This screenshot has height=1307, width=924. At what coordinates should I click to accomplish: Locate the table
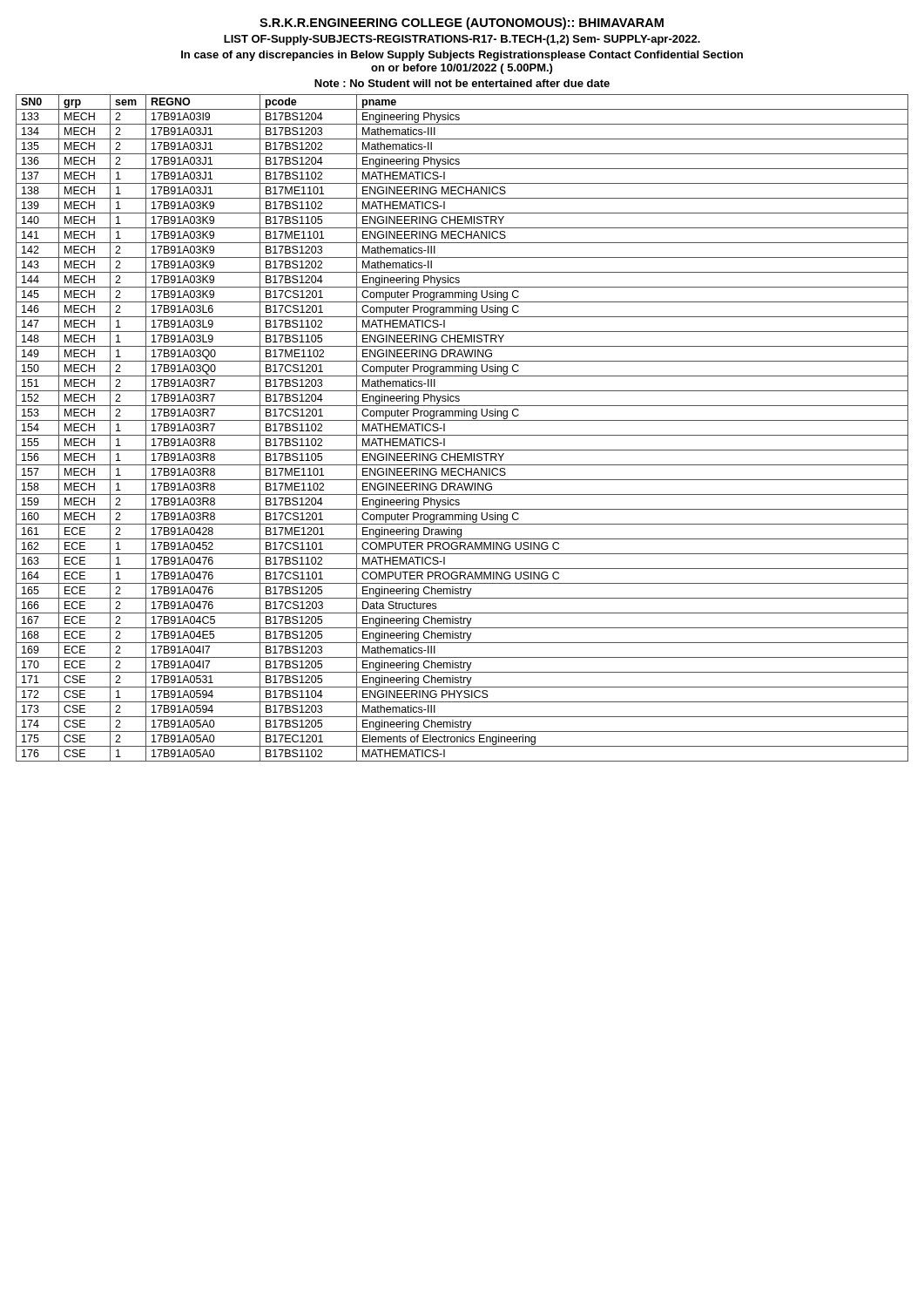coord(462,428)
